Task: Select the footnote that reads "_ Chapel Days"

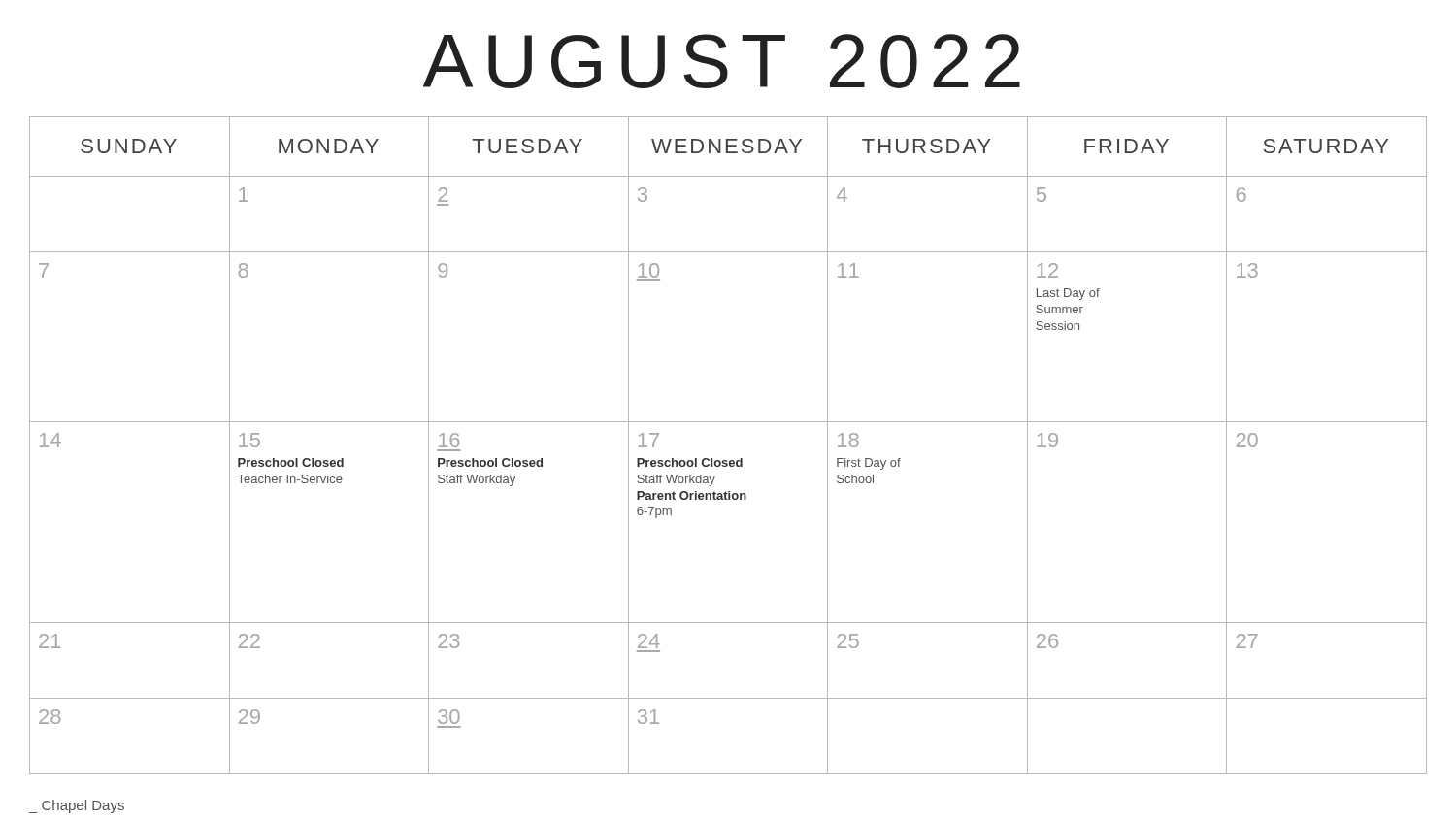Action: click(x=77, y=805)
